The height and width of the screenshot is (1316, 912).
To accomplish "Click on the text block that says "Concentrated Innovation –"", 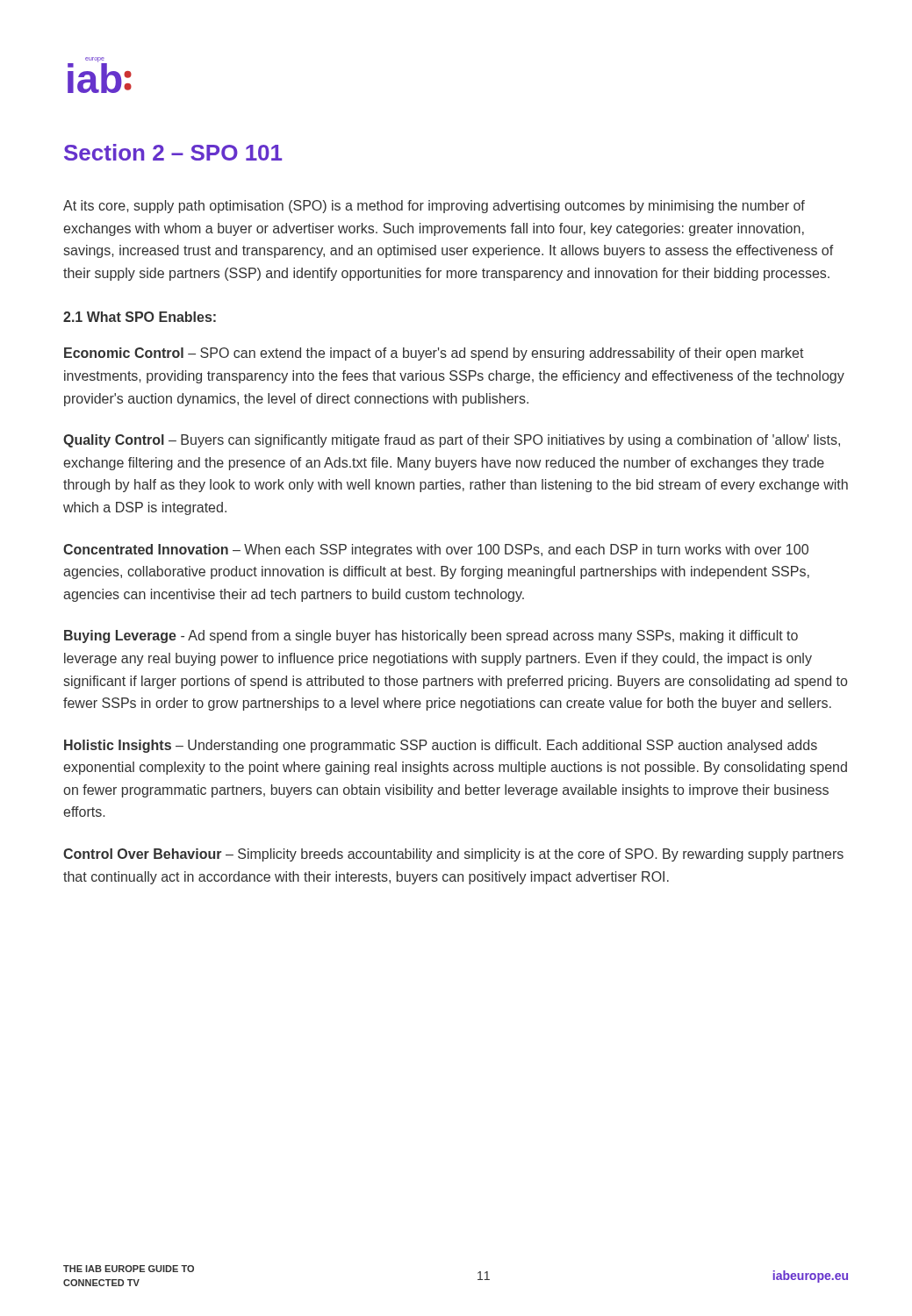I will tap(456, 572).
